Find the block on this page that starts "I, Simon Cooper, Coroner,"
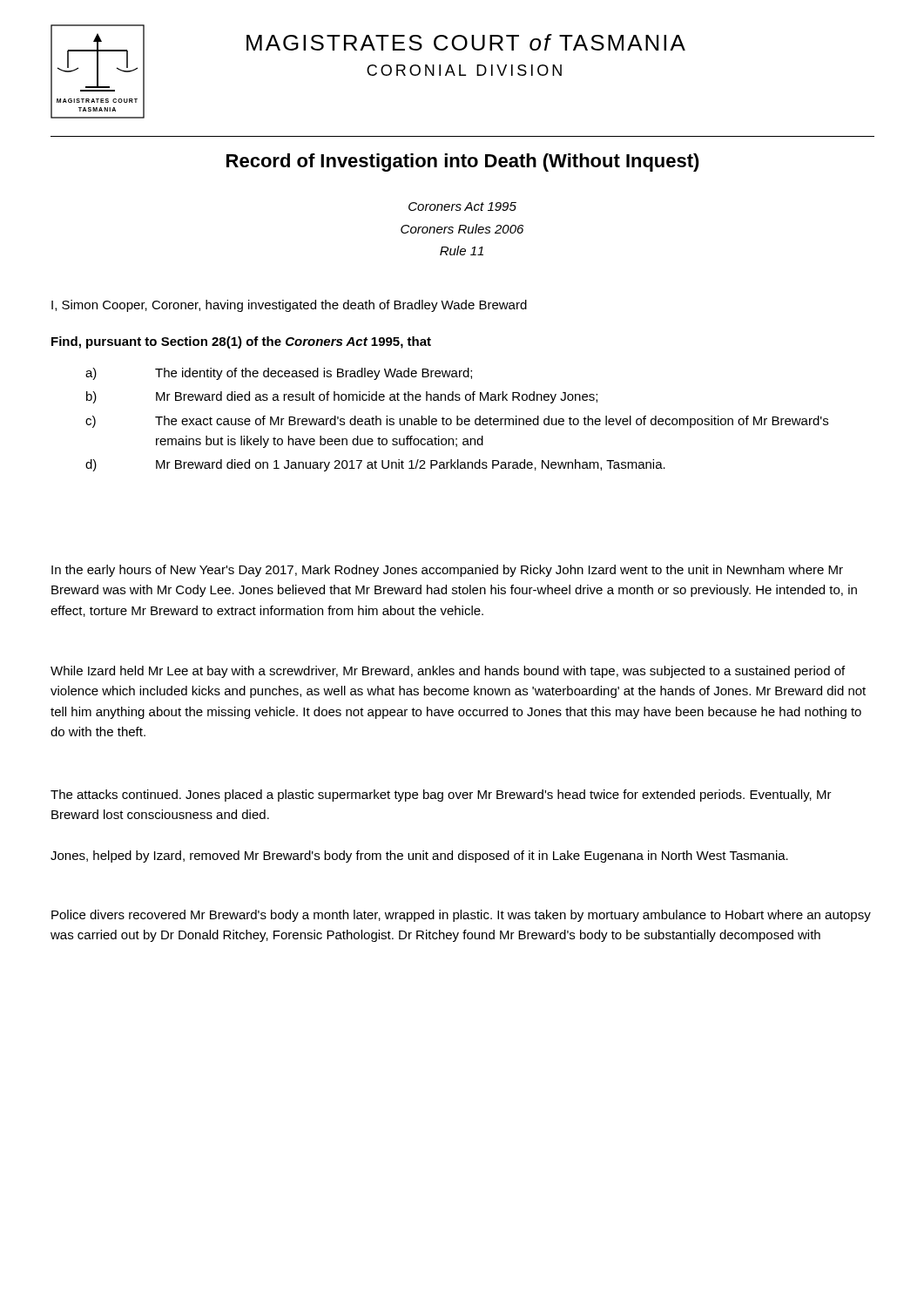Screen dimensions: 1307x924 pyautogui.click(x=289, y=305)
